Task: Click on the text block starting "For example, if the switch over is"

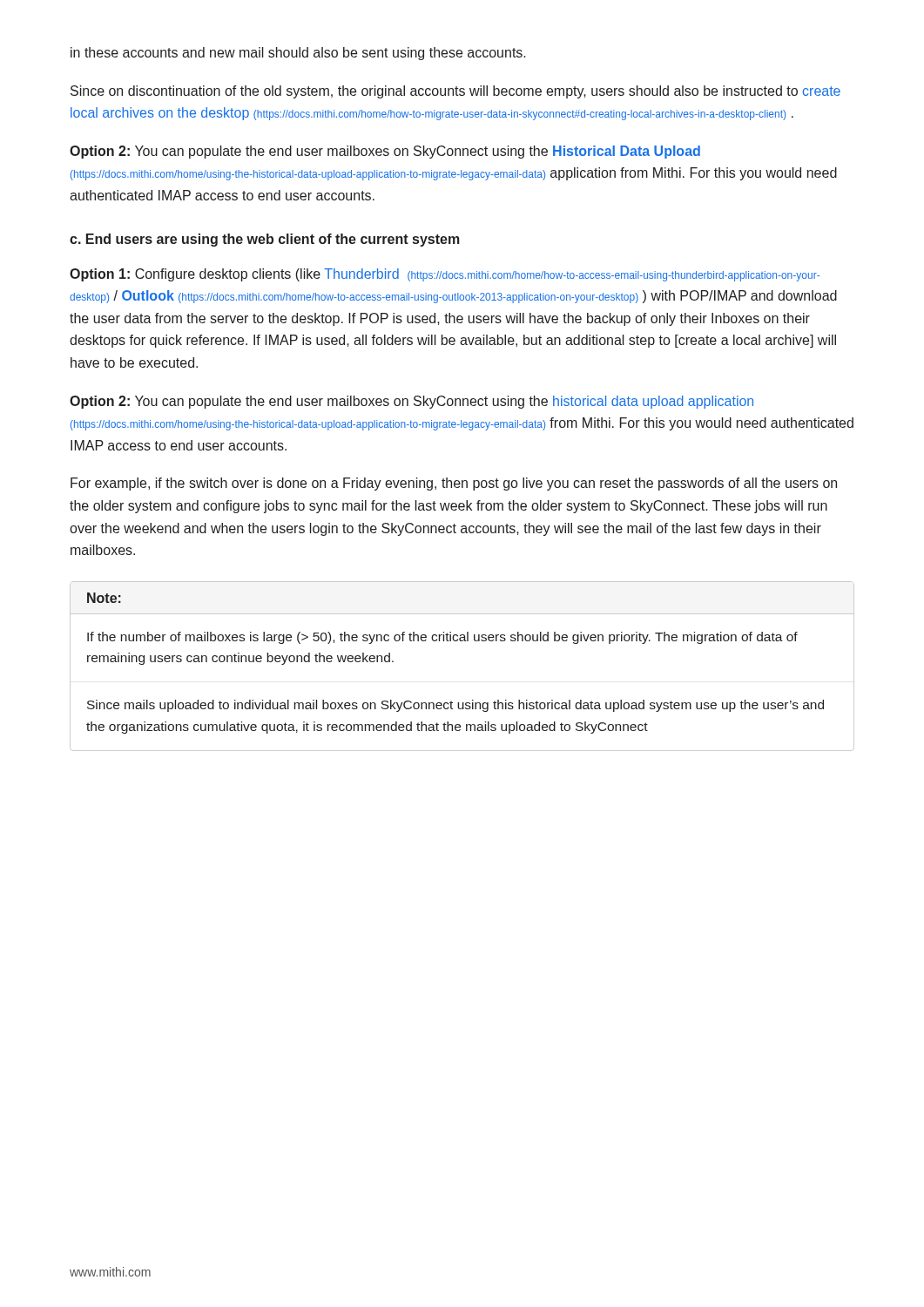Action: [x=454, y=517]
